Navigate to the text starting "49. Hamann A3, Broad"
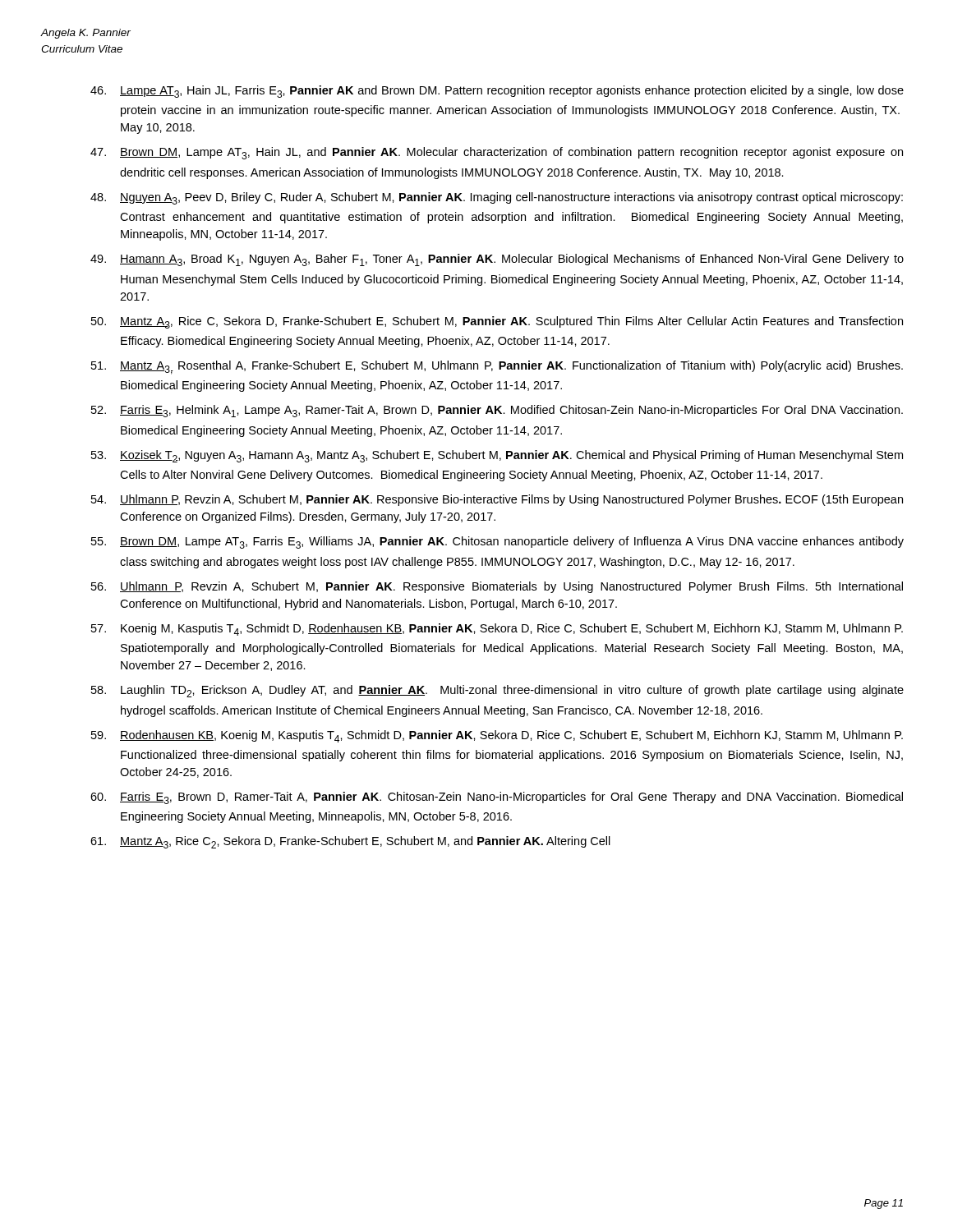Image resolution: width=953 pixels, height=1232 pixels. coord(497,278)
